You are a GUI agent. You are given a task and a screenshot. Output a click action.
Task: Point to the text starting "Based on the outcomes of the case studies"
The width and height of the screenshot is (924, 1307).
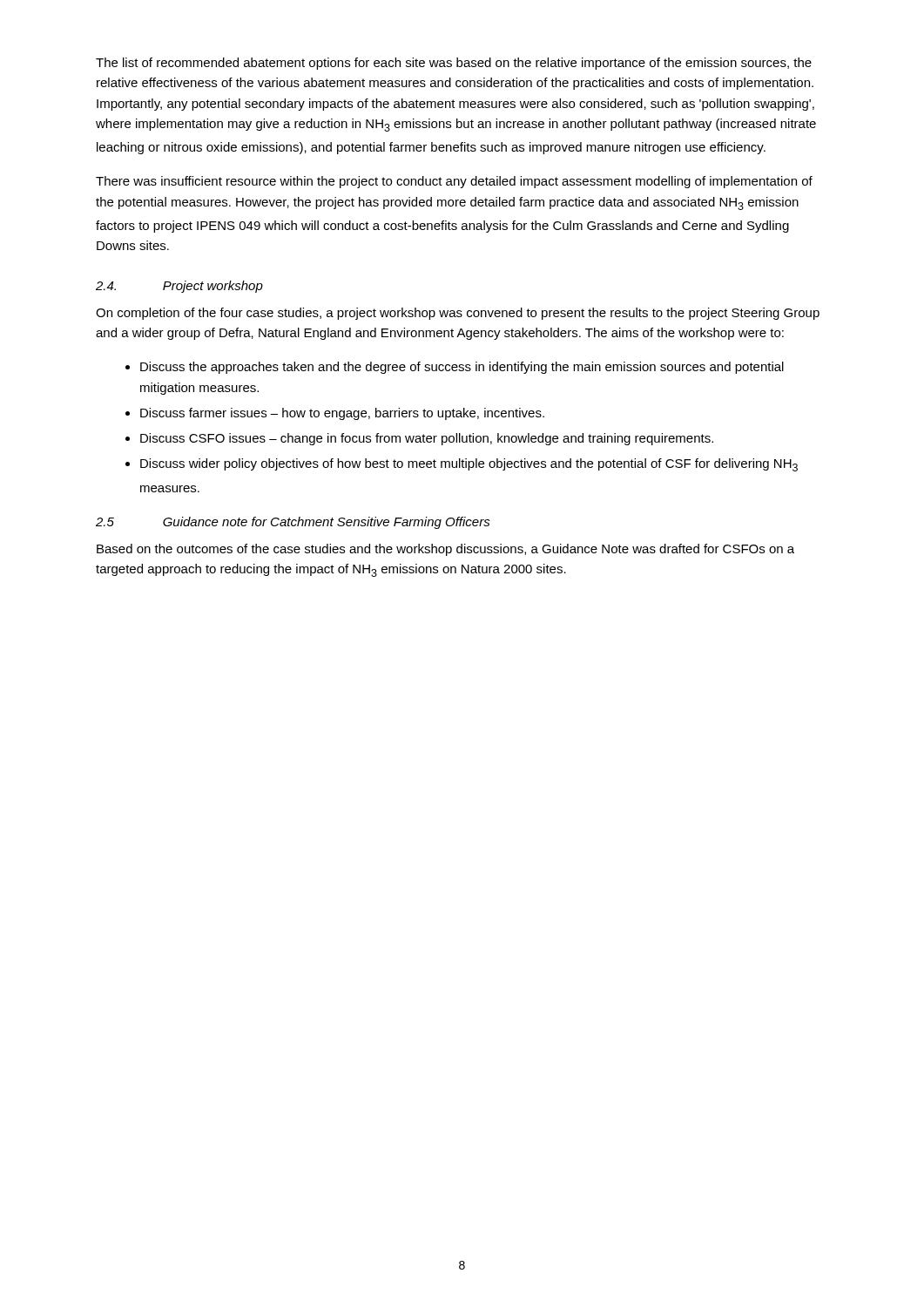point(445,561)
